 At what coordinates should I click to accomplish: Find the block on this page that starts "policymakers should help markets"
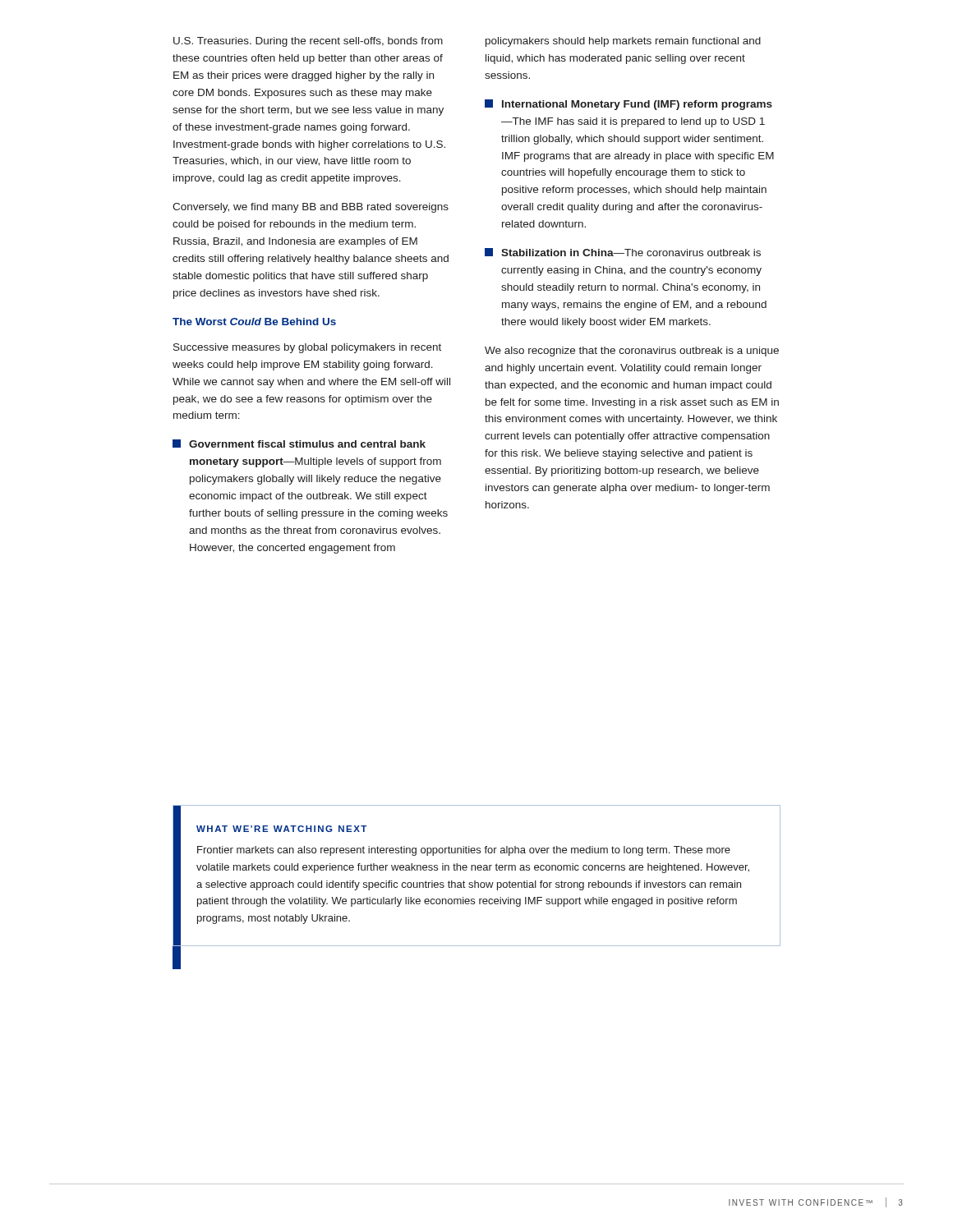[633, 59]
